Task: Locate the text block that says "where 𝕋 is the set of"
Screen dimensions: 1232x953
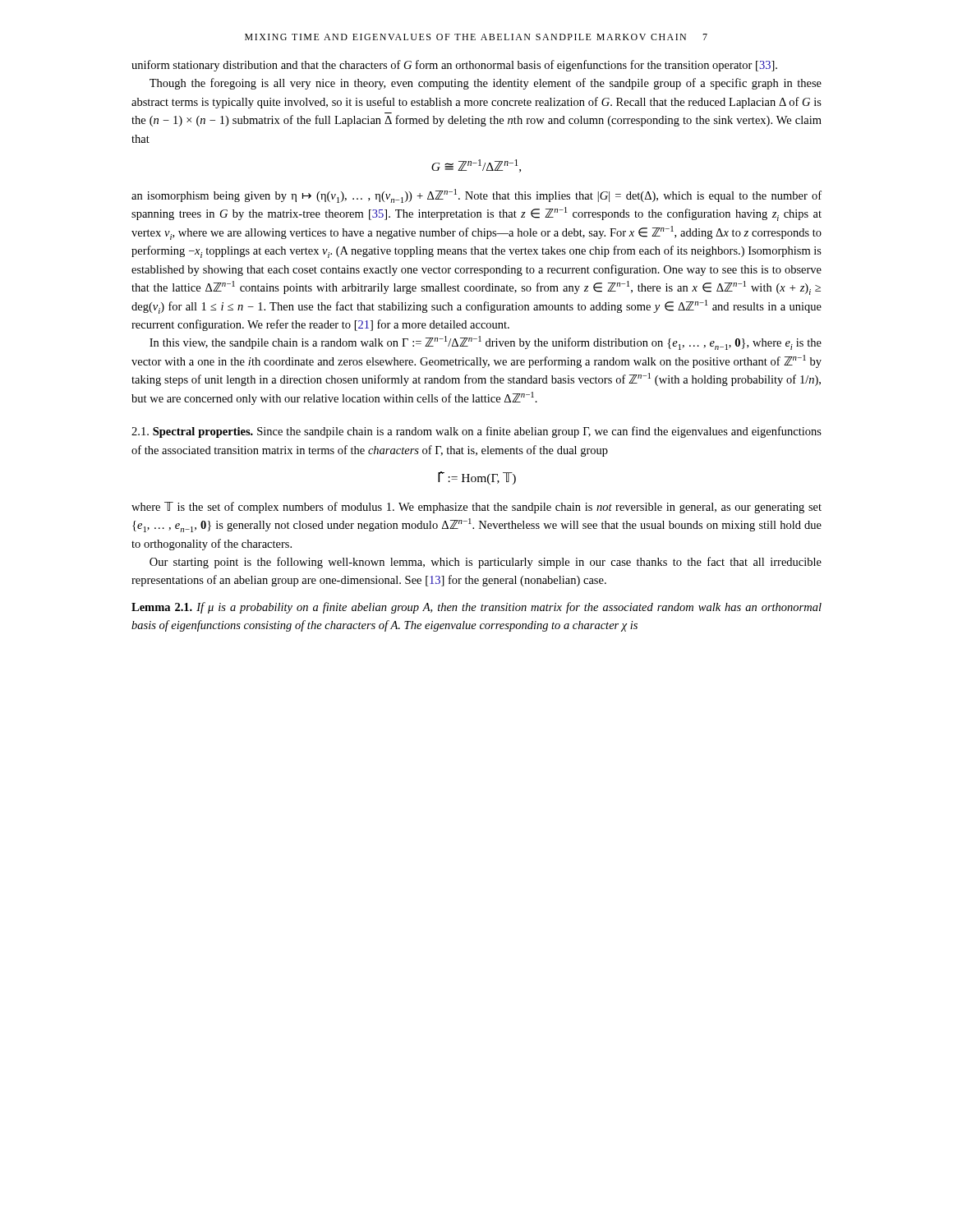Action: (x=476, y=525)
